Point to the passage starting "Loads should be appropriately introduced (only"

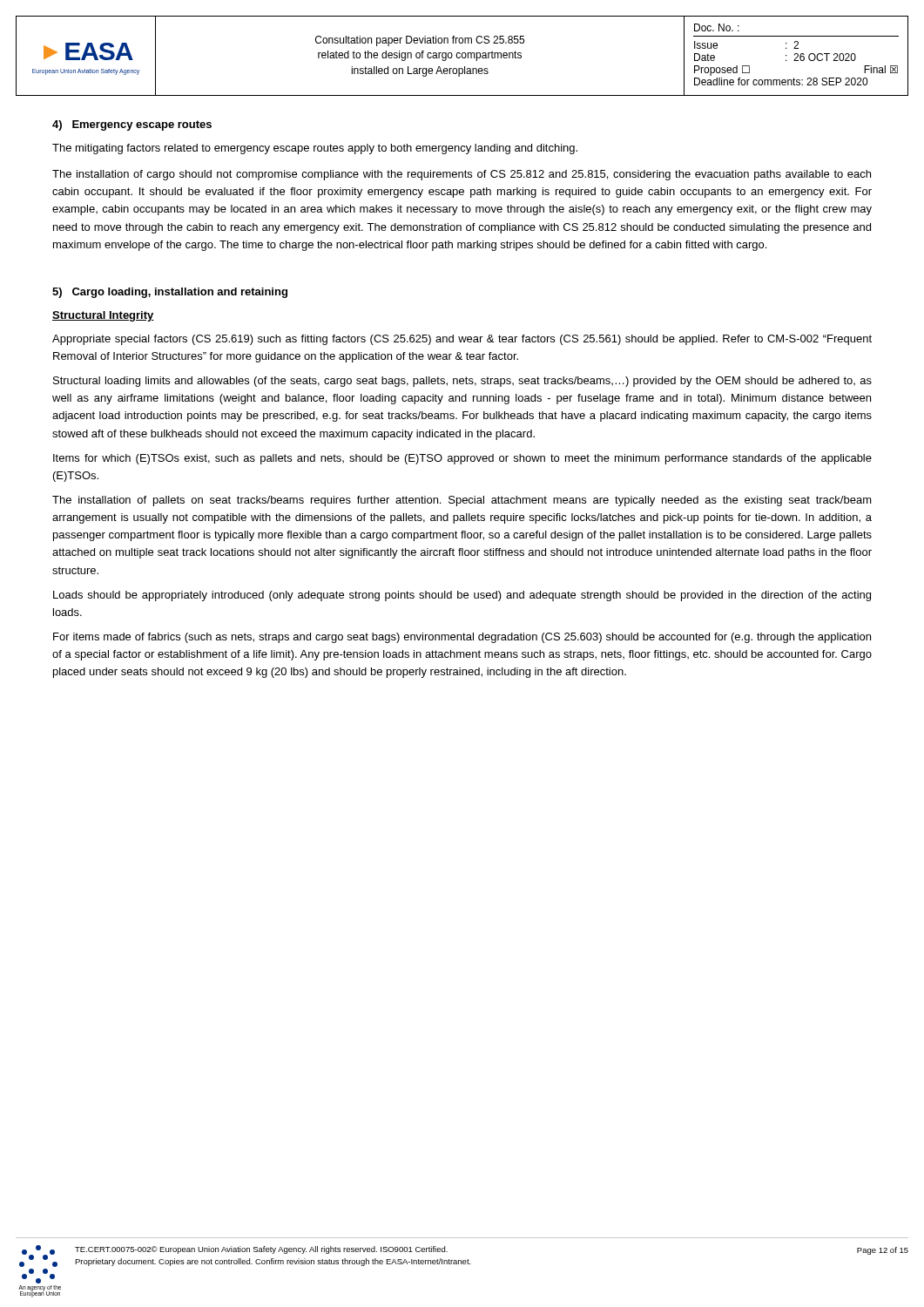point(462,603)
